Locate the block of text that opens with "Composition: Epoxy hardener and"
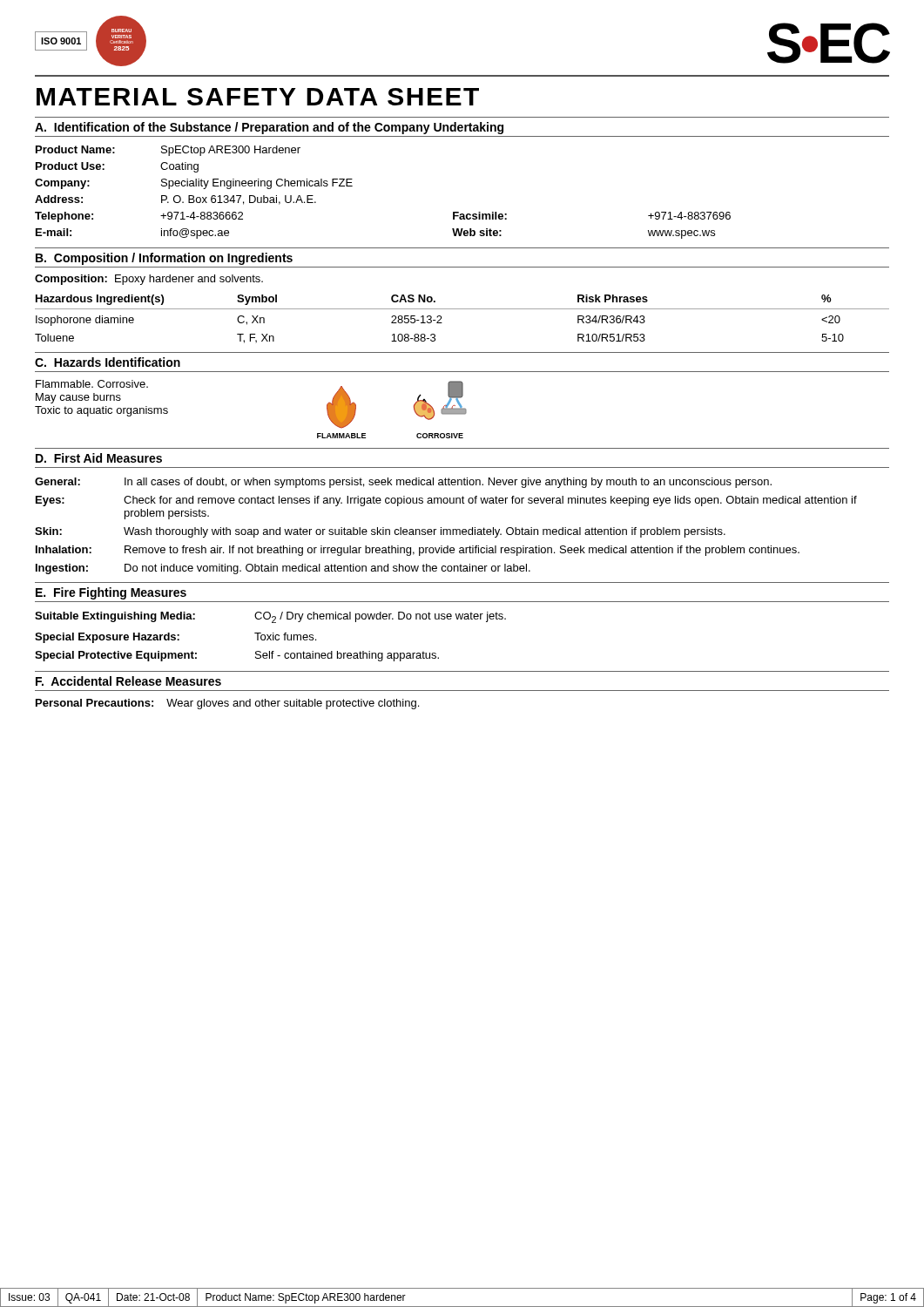Viewport: 924px width, 1307px height. [x=149, y=278]
